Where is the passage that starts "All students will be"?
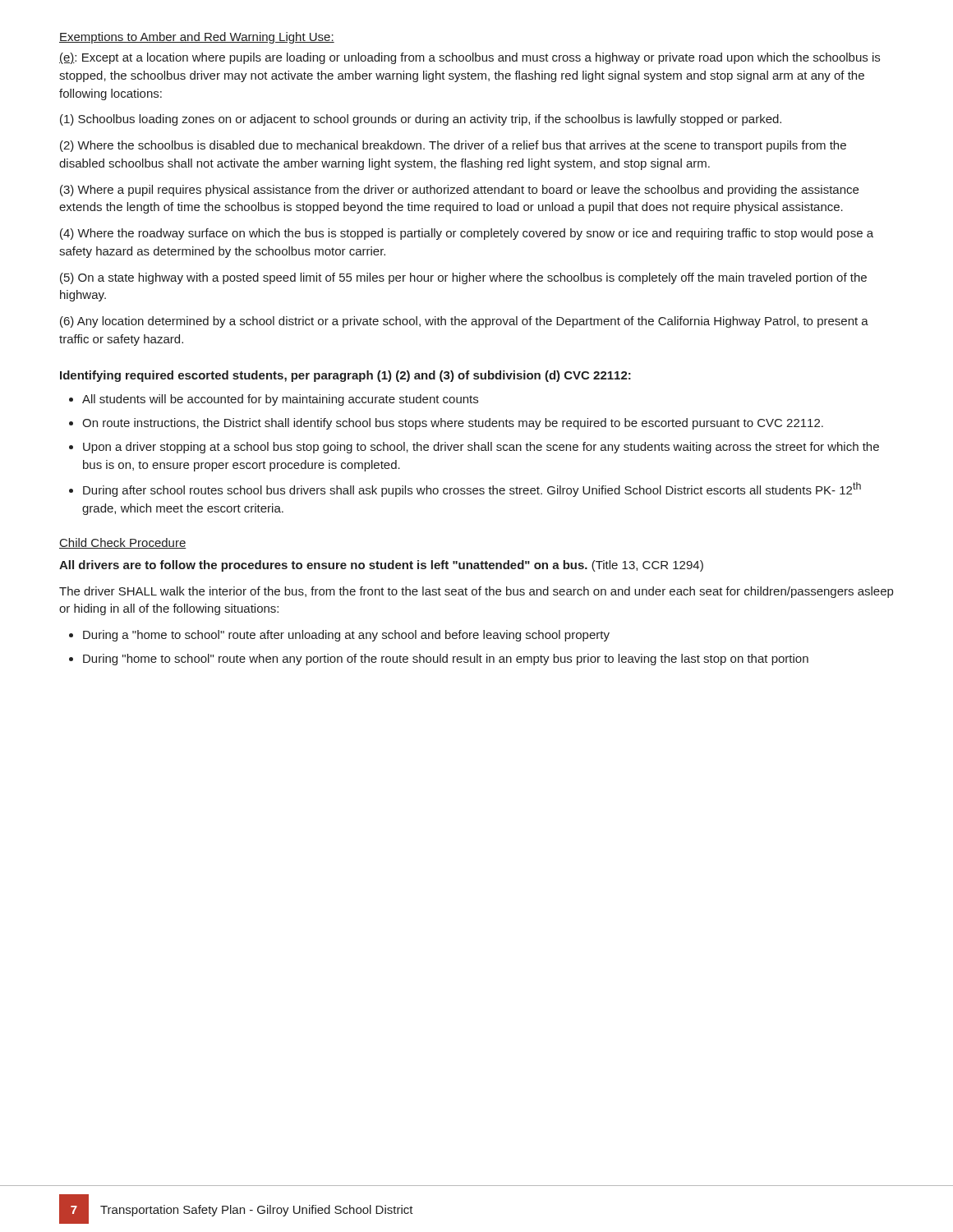 476,454
